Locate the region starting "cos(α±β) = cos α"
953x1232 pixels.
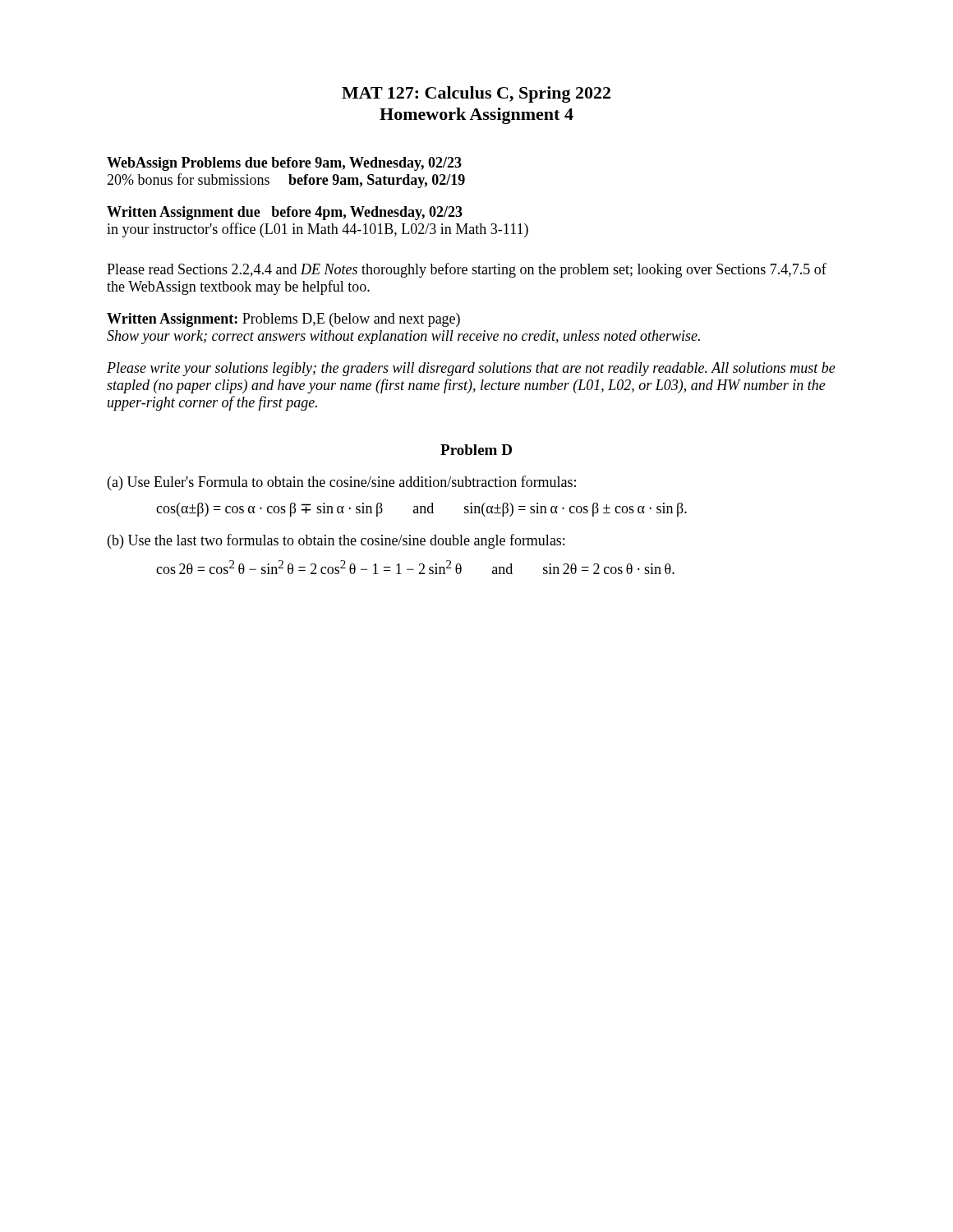coord(422,508)
